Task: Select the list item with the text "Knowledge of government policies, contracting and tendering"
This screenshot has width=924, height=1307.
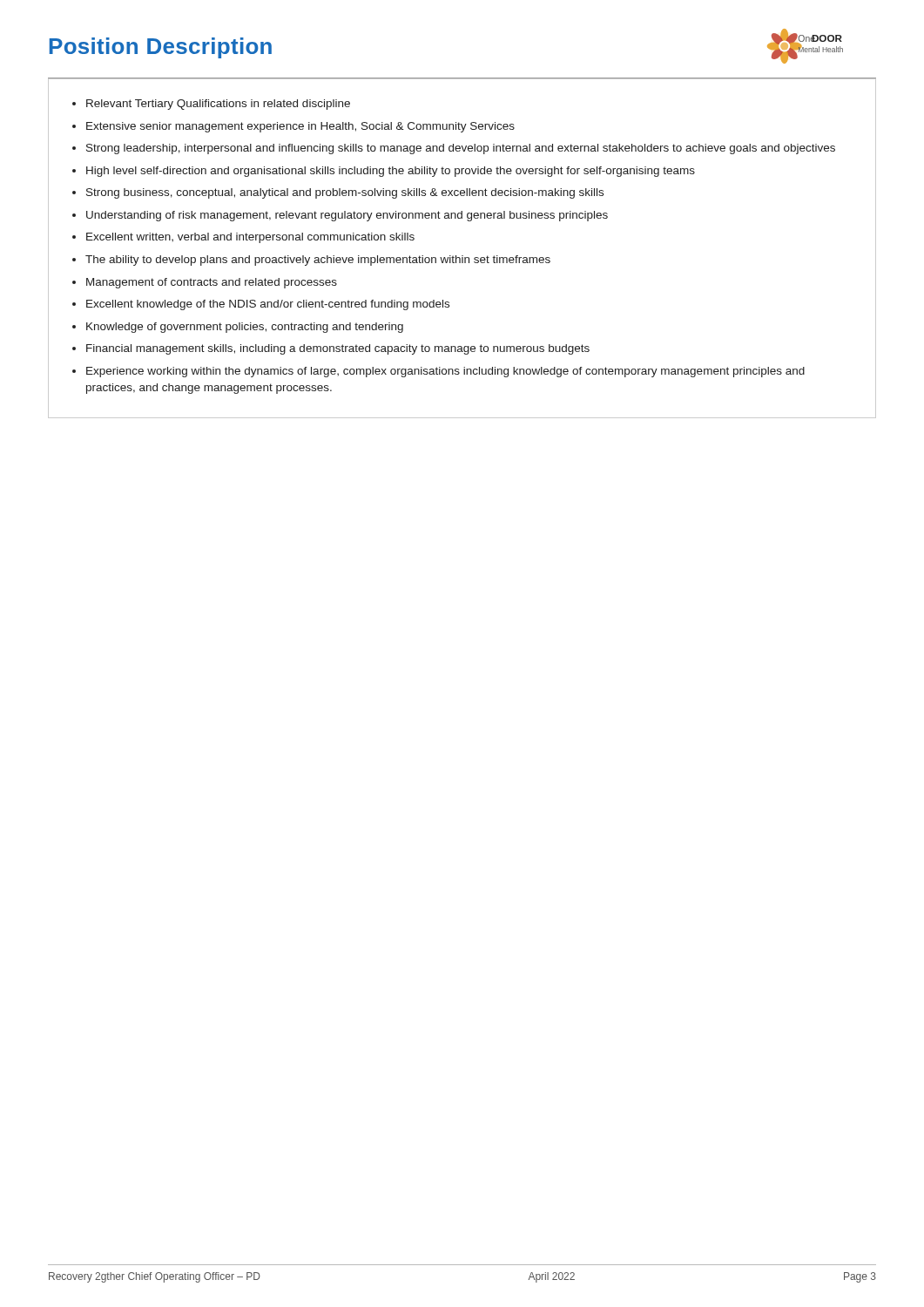Action: pos(244,326)
